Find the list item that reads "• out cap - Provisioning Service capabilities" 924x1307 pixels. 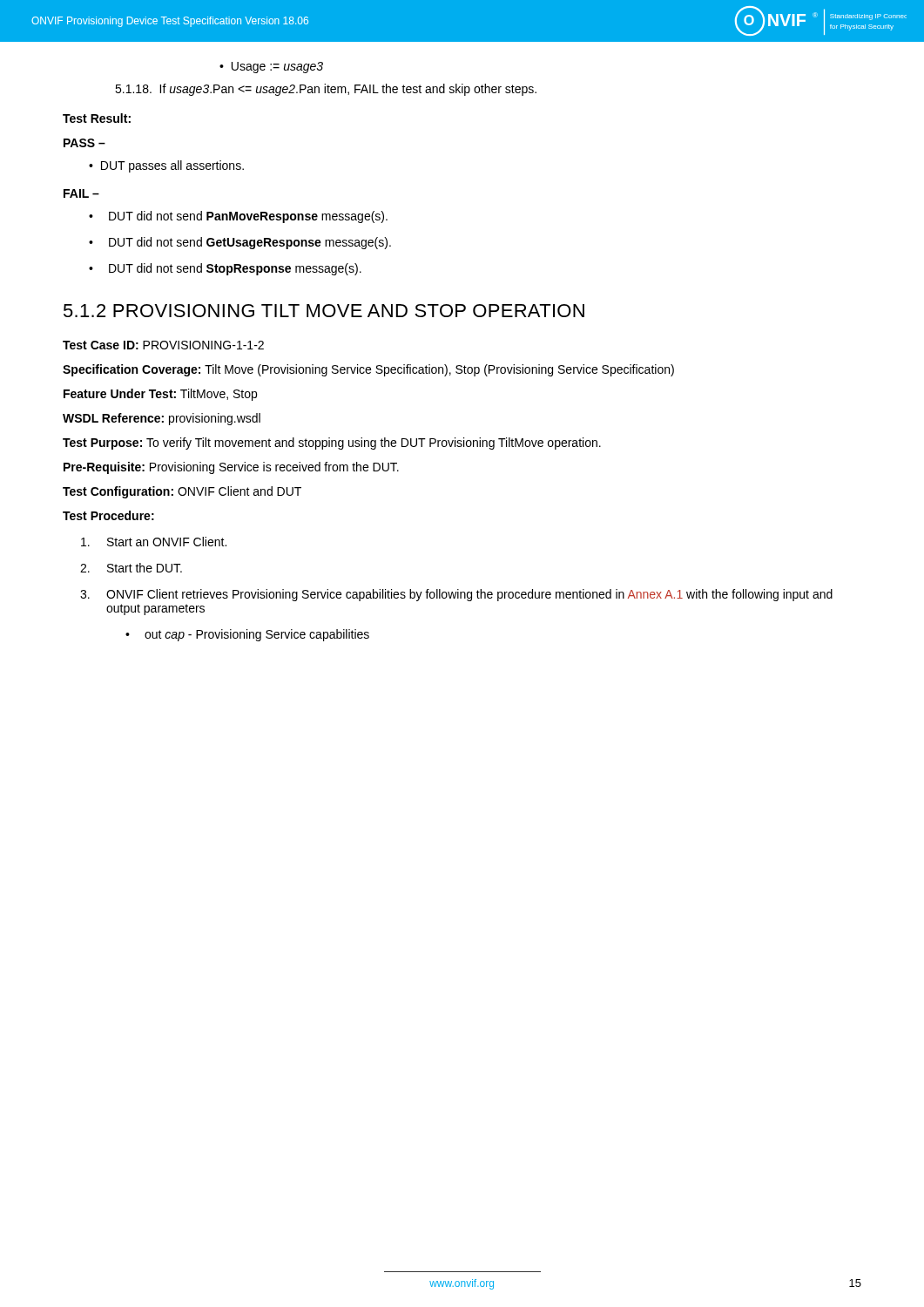247,634
